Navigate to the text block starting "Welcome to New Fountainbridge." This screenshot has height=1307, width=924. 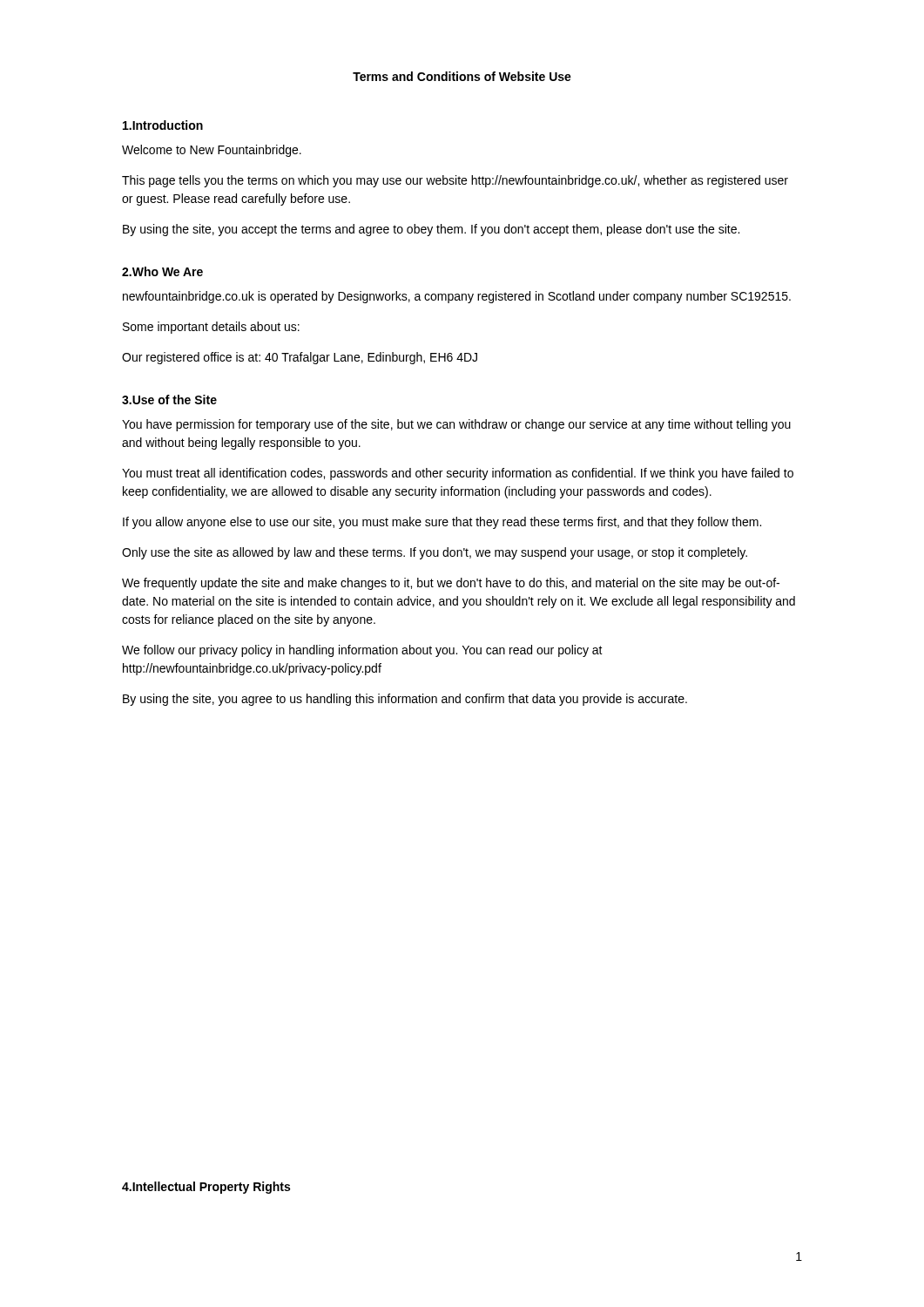pos(212,150)
